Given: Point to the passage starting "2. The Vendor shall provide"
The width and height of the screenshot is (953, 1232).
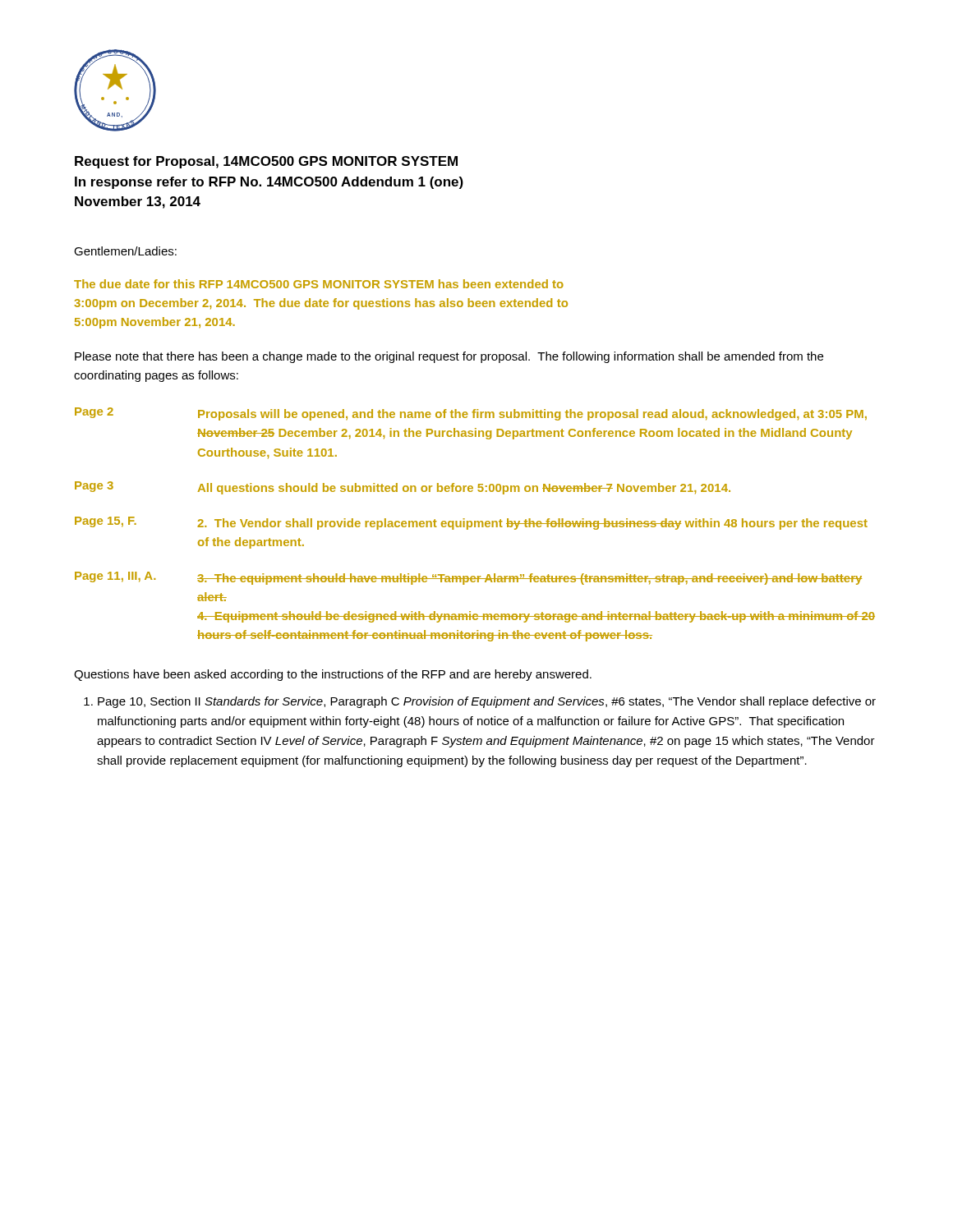Looking at the screenshot, I should point(532,532).
